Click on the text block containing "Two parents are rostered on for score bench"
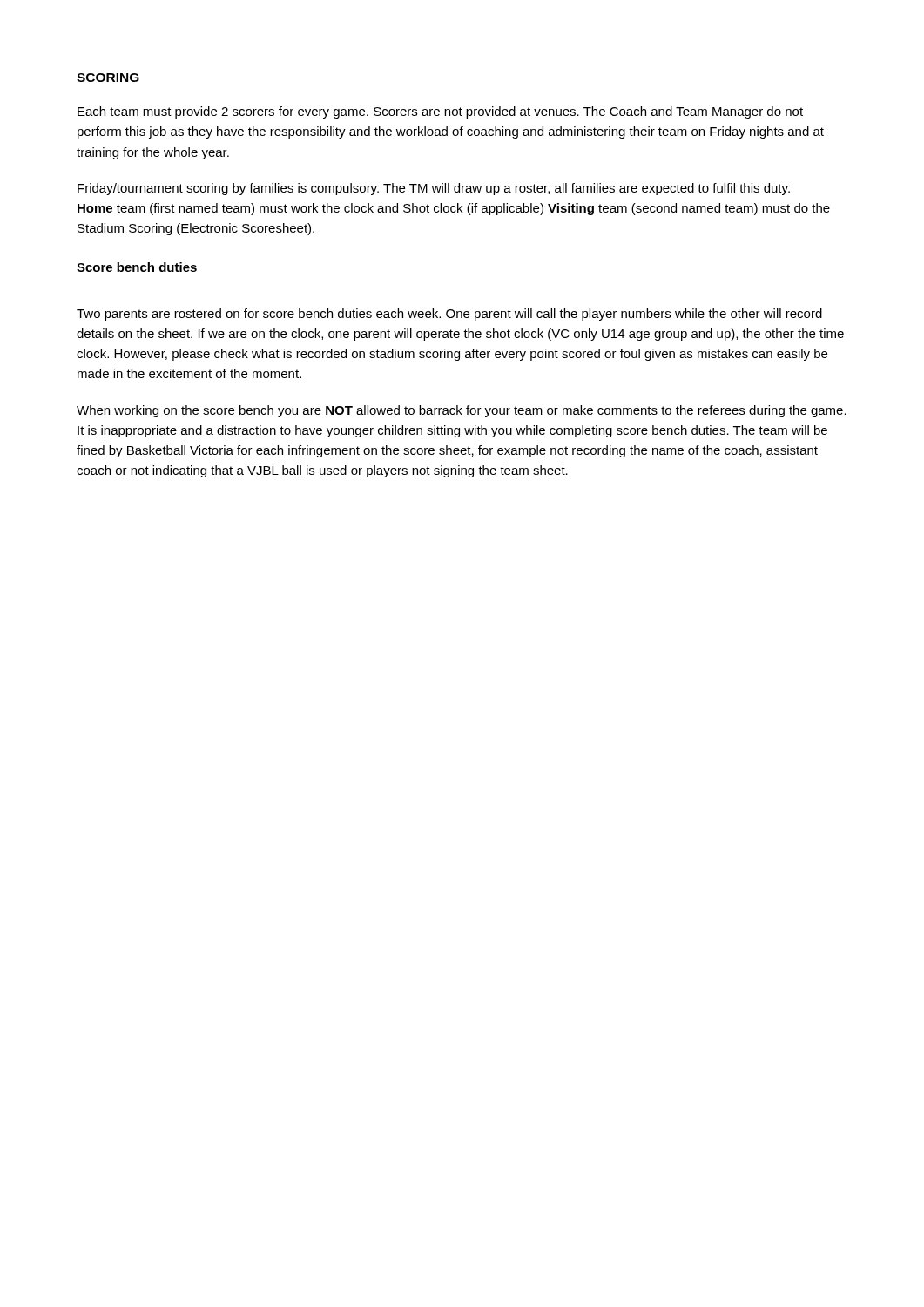The height and width of the screenshot is (1307, 924). click(460, 343)
